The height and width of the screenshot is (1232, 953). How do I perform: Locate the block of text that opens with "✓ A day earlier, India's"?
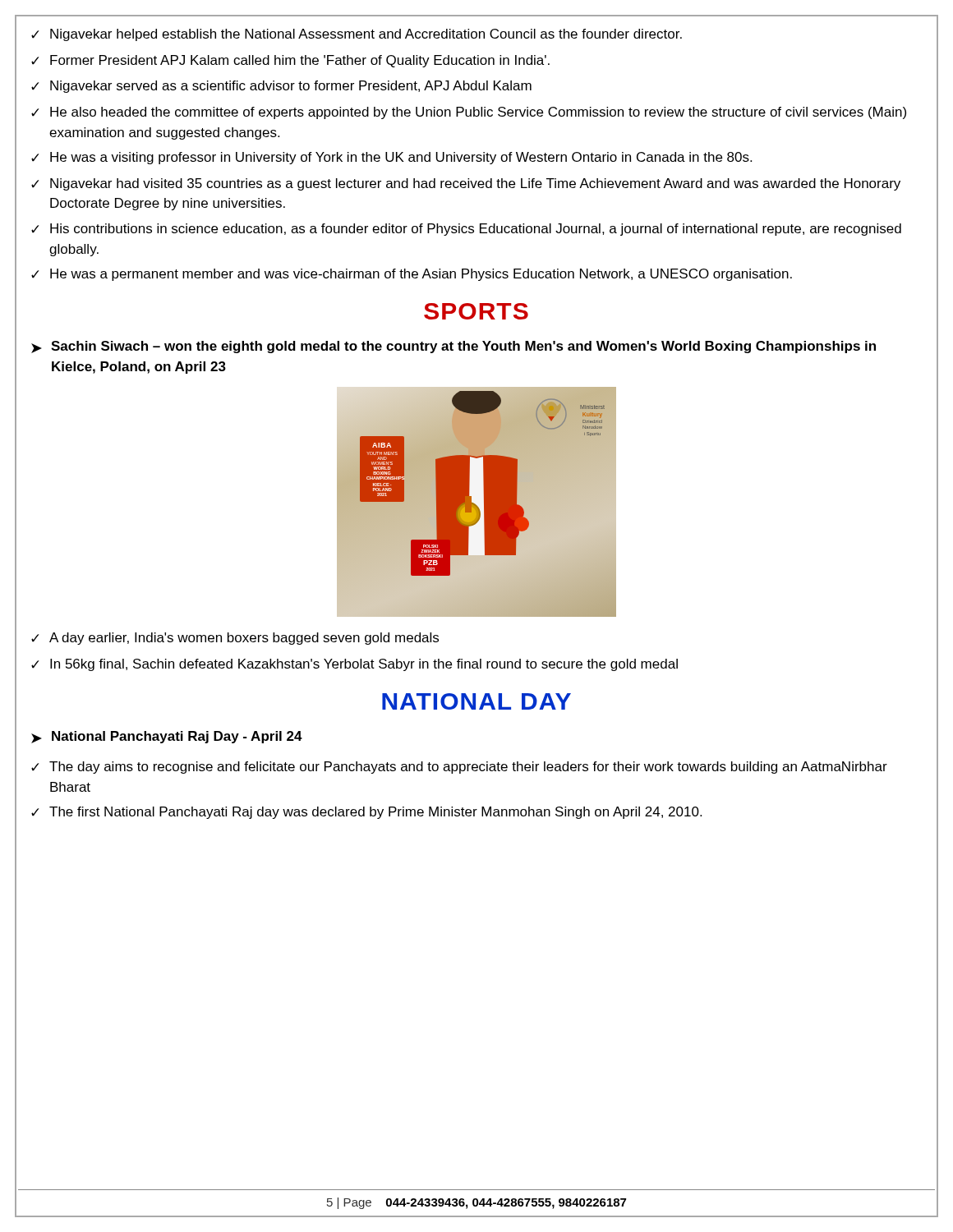[234, 639]
